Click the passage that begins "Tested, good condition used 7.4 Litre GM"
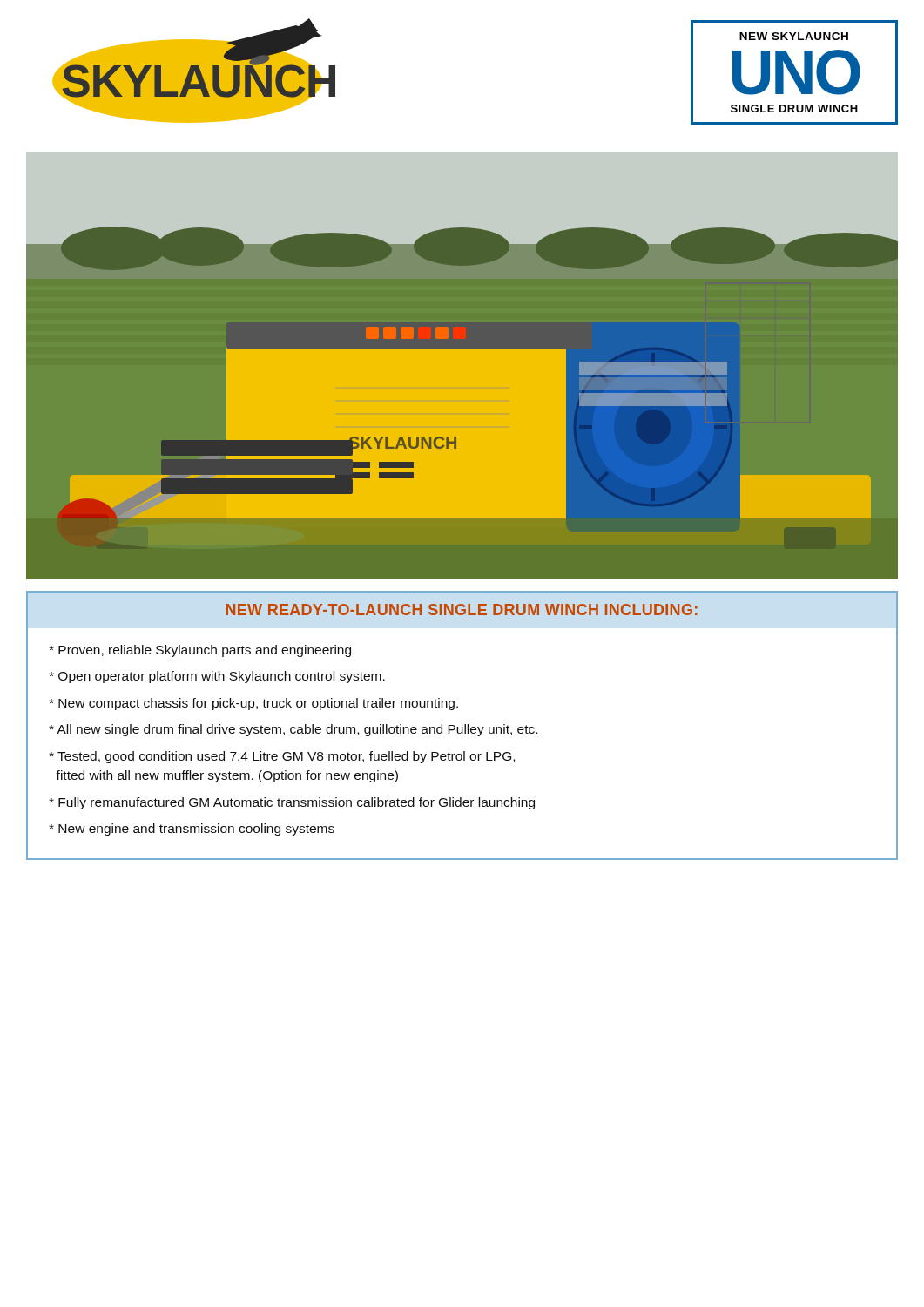 click(x=282, y=766)
